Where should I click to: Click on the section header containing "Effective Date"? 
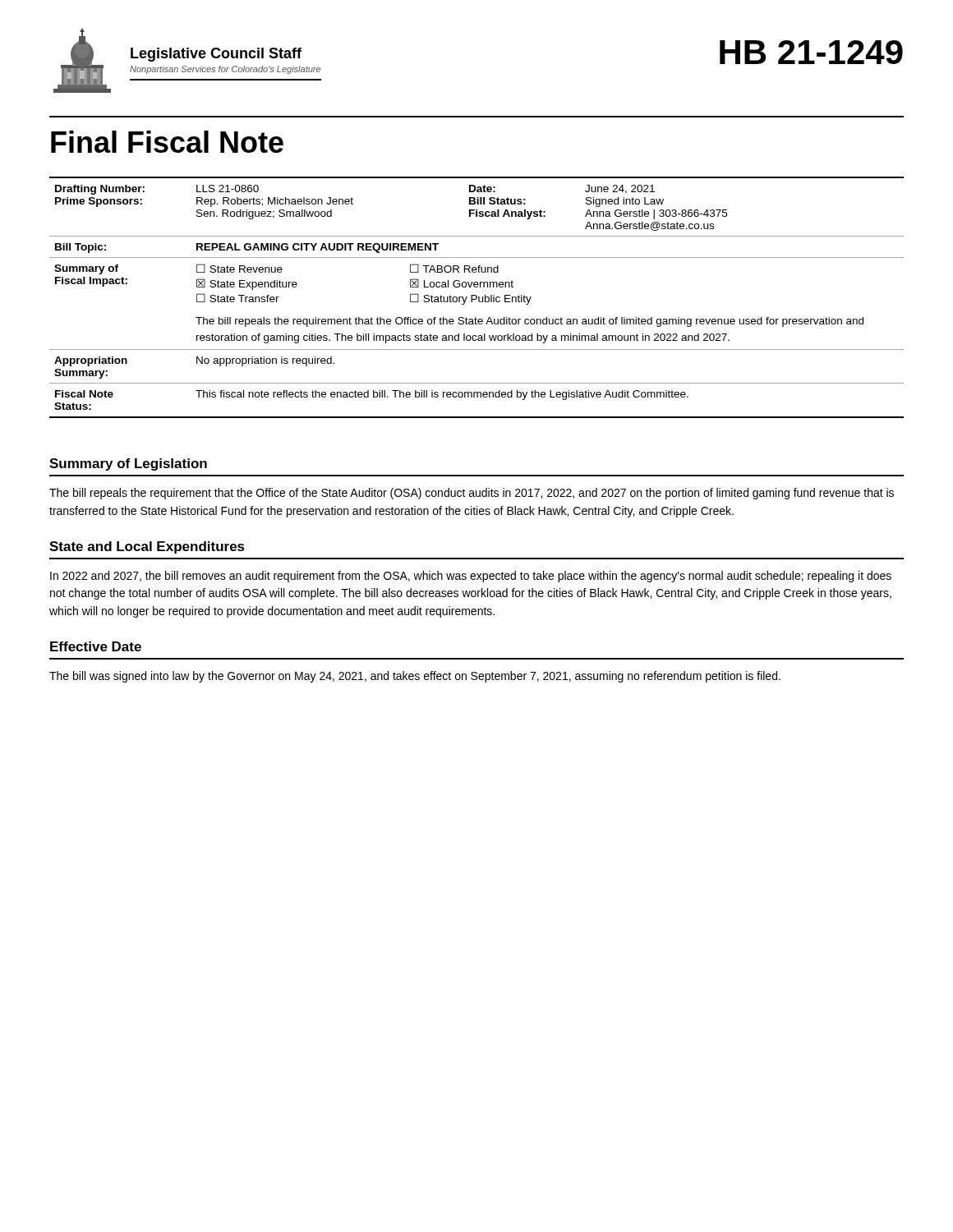(95, 646)
